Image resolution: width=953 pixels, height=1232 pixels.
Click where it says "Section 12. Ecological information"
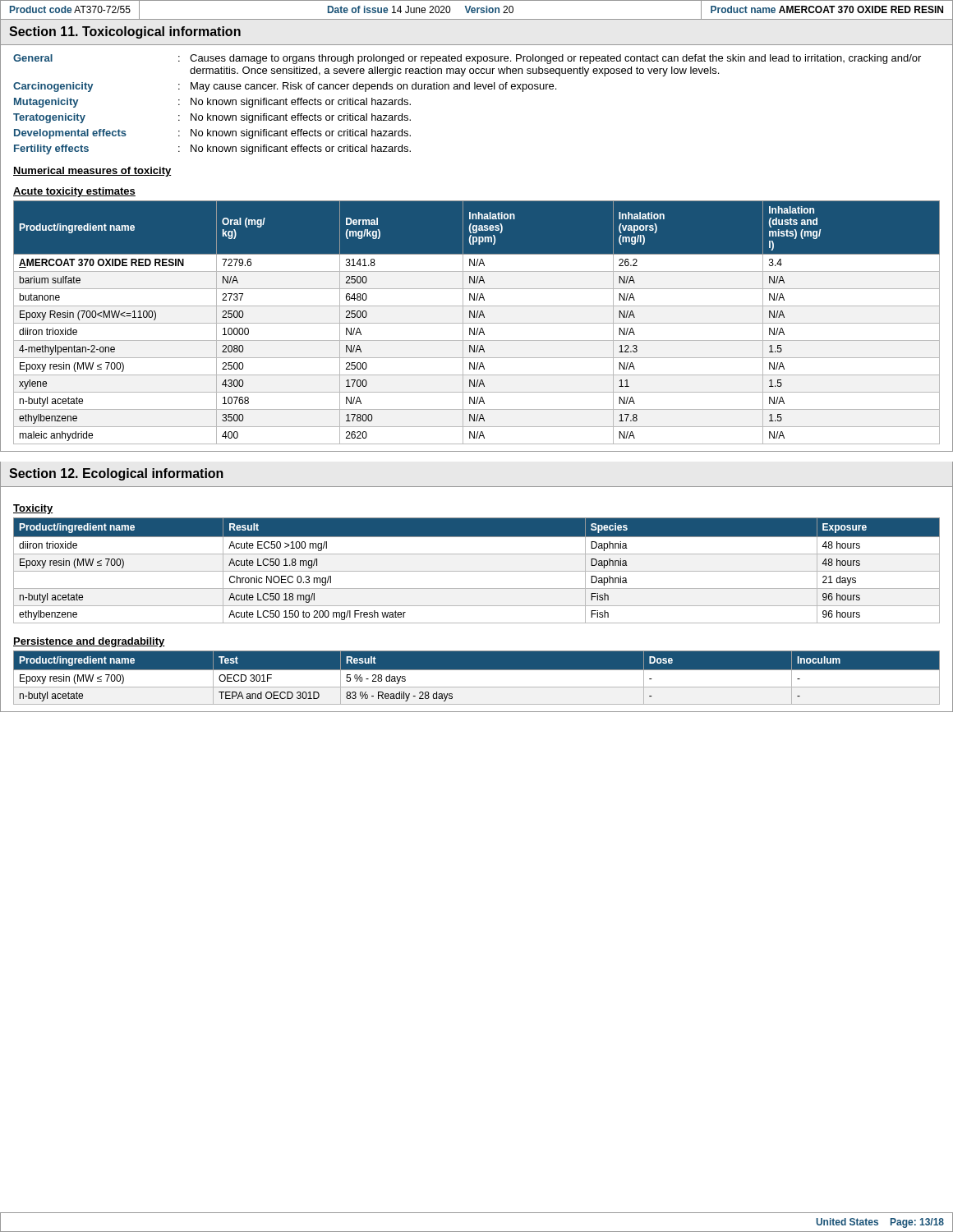click(116, 474)
